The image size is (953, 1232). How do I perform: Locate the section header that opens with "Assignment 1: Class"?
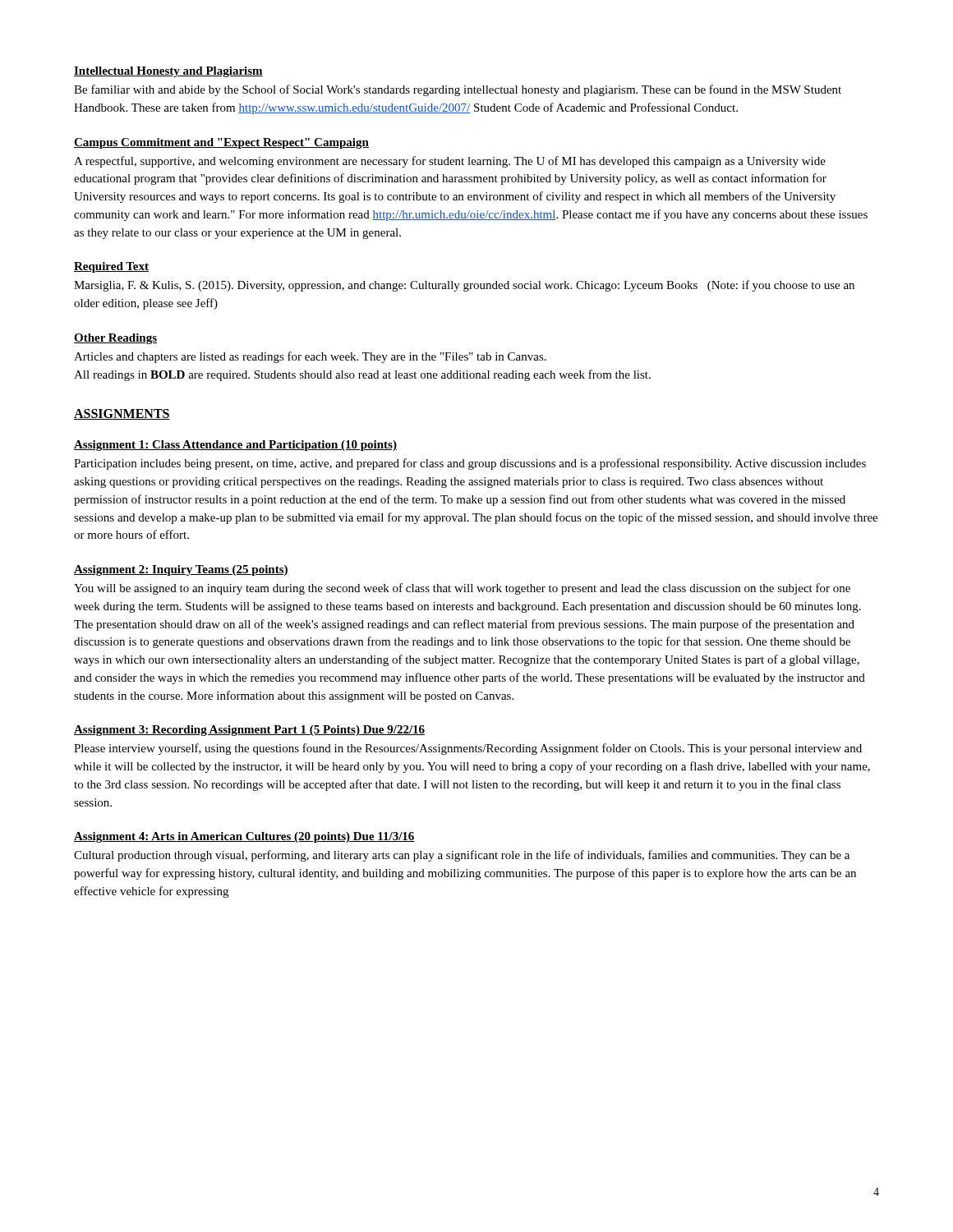click(235, 445)
